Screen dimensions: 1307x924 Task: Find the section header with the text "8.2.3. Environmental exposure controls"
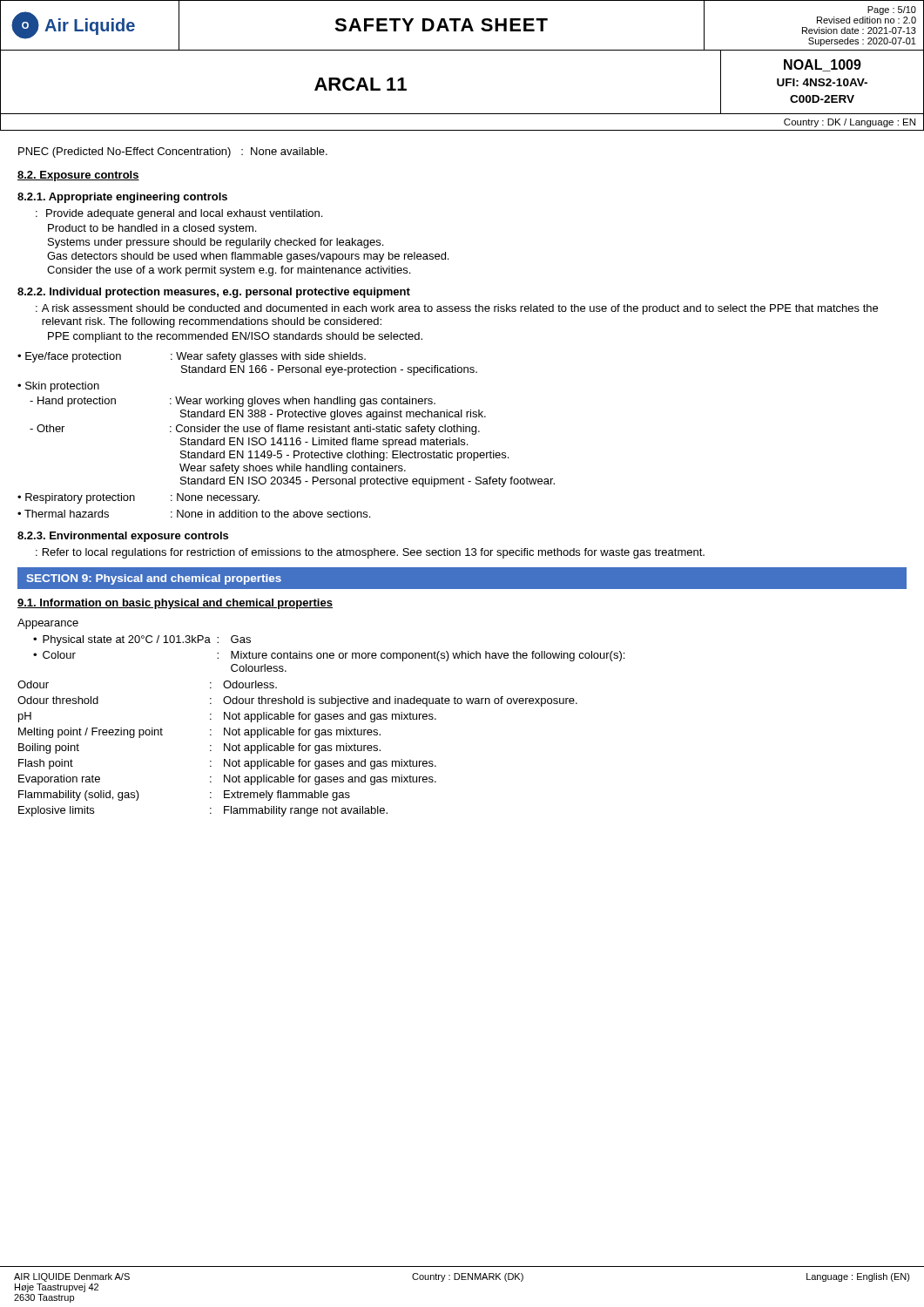tap(123, 536)
